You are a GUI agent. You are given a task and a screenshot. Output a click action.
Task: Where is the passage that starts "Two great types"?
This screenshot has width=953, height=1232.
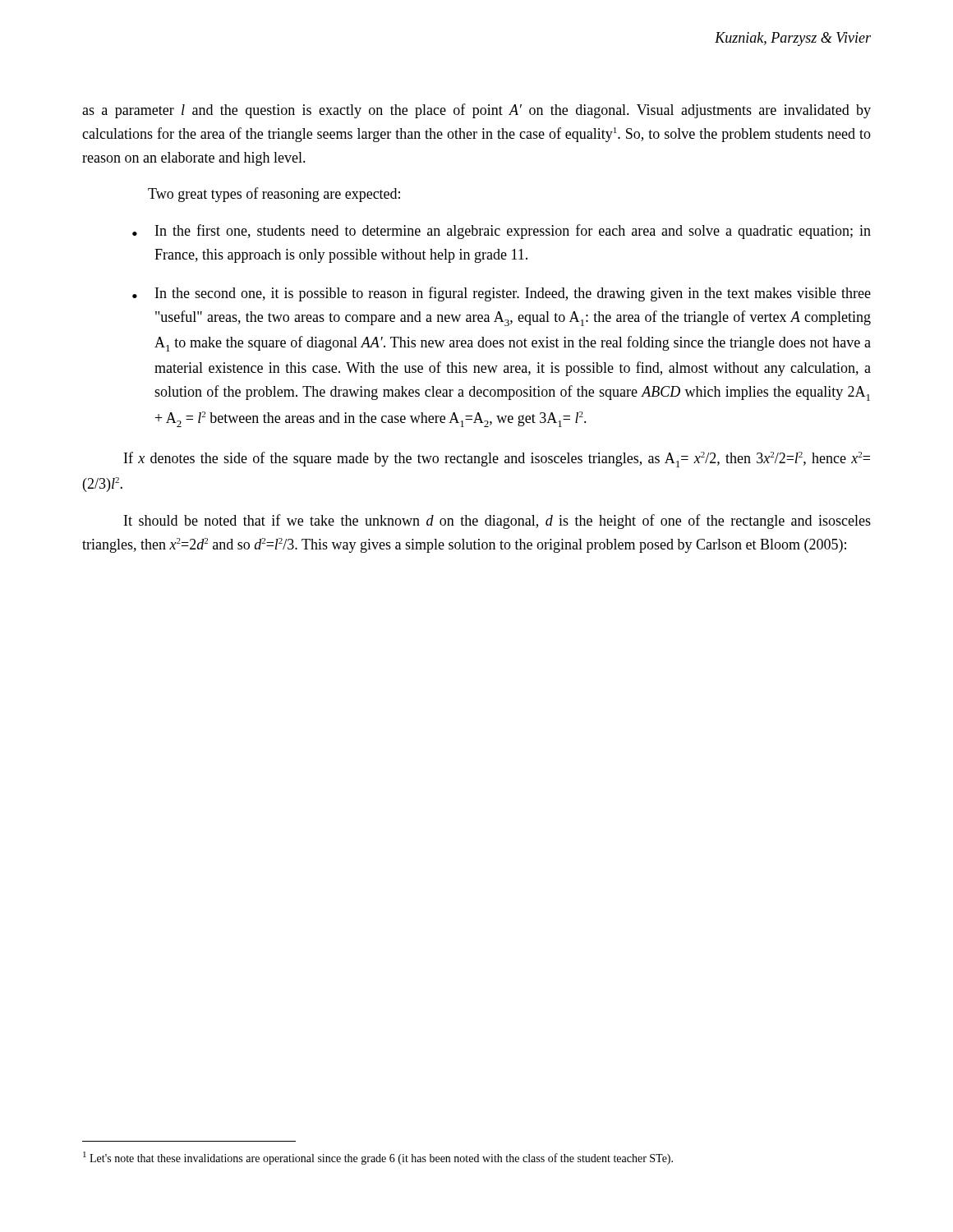[x=275, y=194]
